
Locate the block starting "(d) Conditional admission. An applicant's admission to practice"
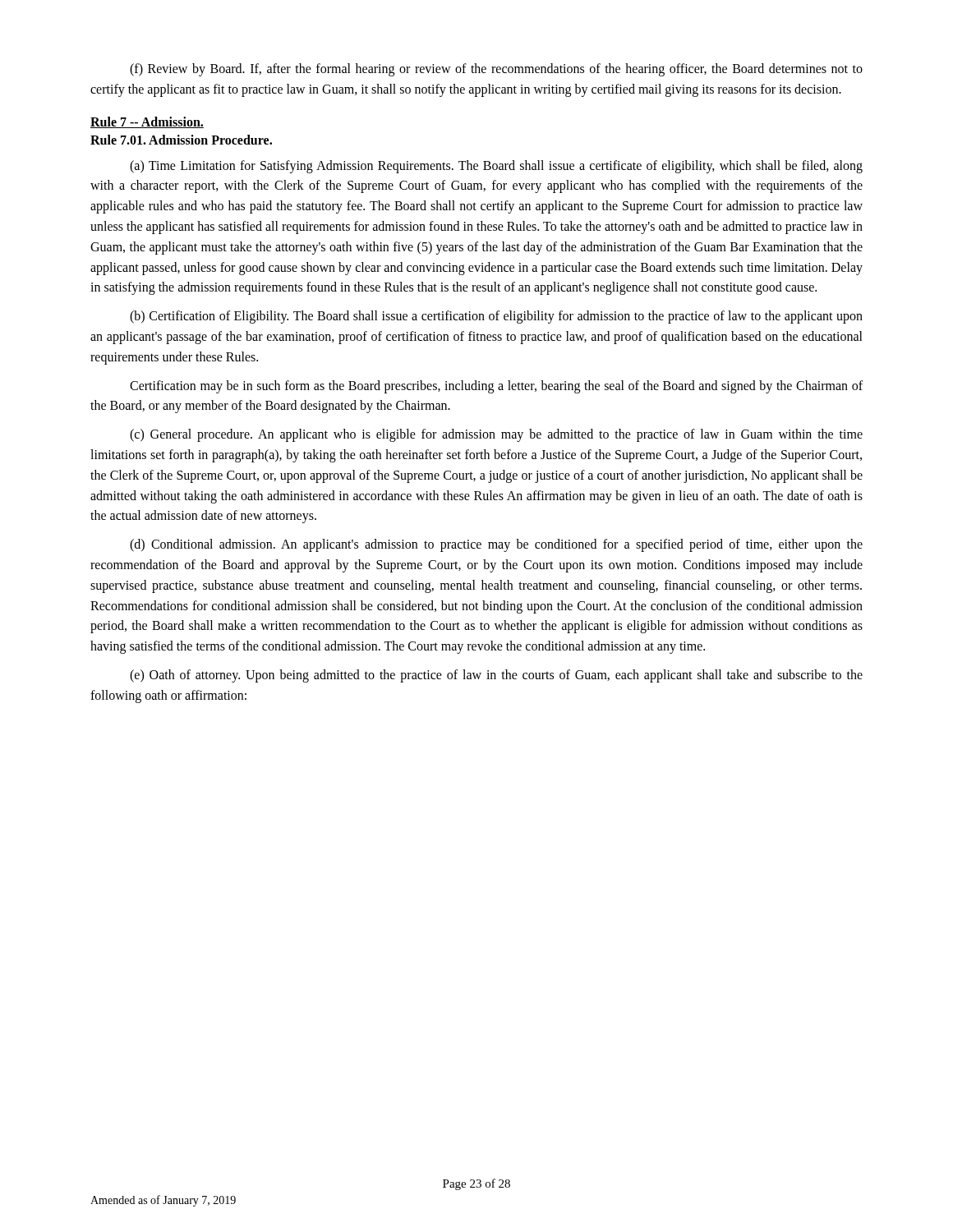point(476,595)
